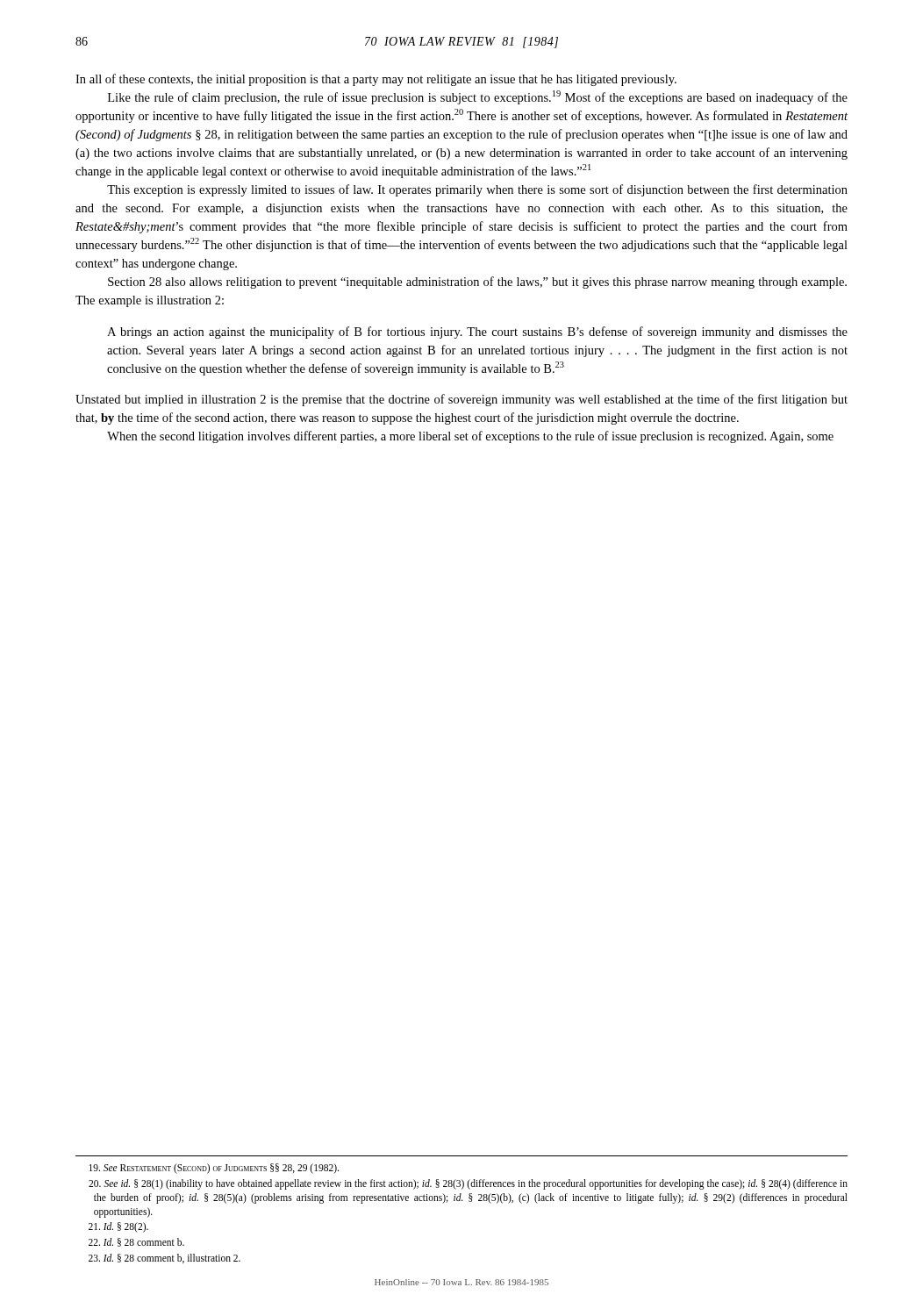This screenshot has height=1316, width=923.
Task: Click on the text block with the text "In all of these contexts, the"
Action: pyautogui.click(x=462, y=190)
